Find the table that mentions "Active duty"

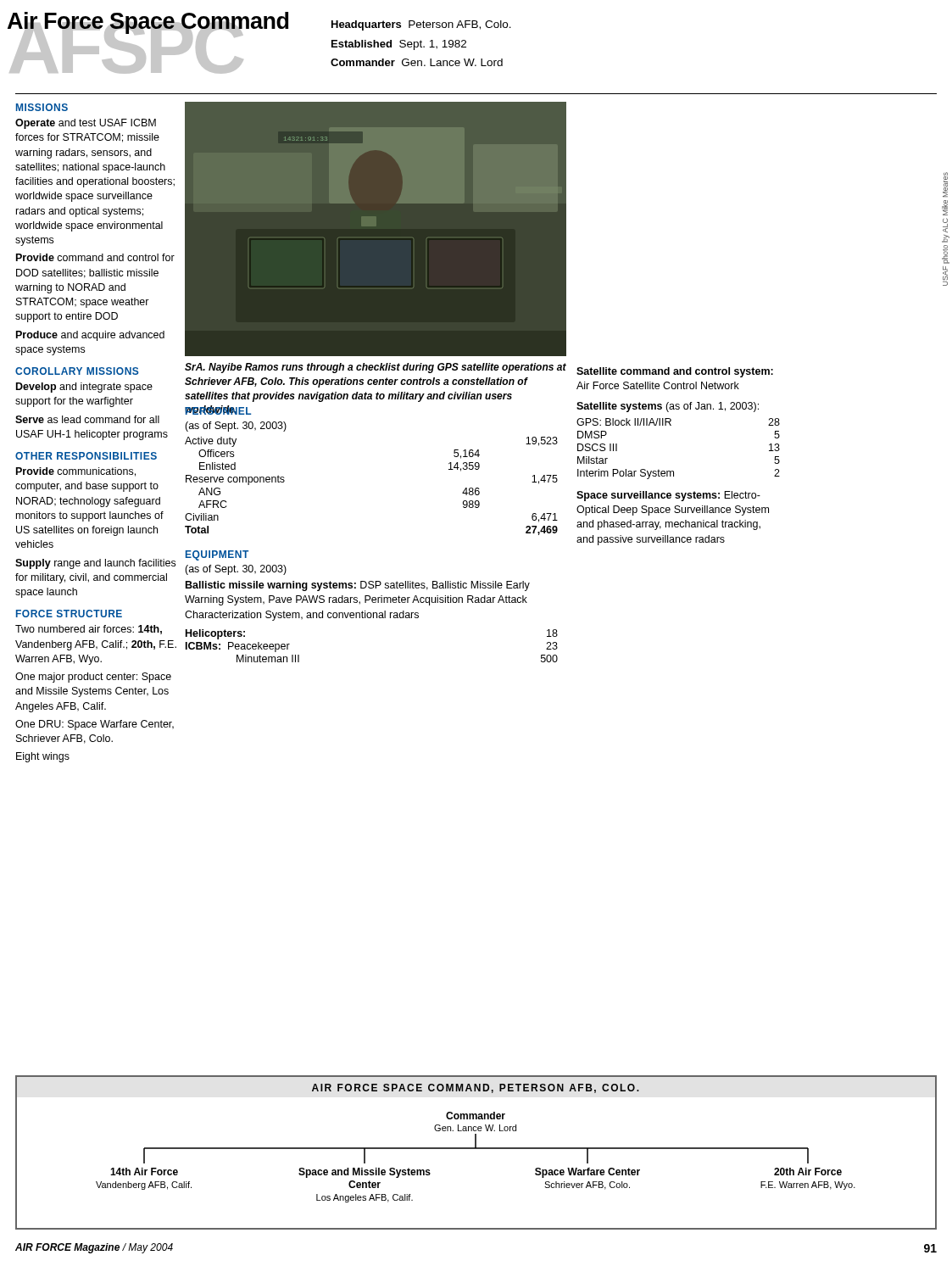[x=371, y=486]
